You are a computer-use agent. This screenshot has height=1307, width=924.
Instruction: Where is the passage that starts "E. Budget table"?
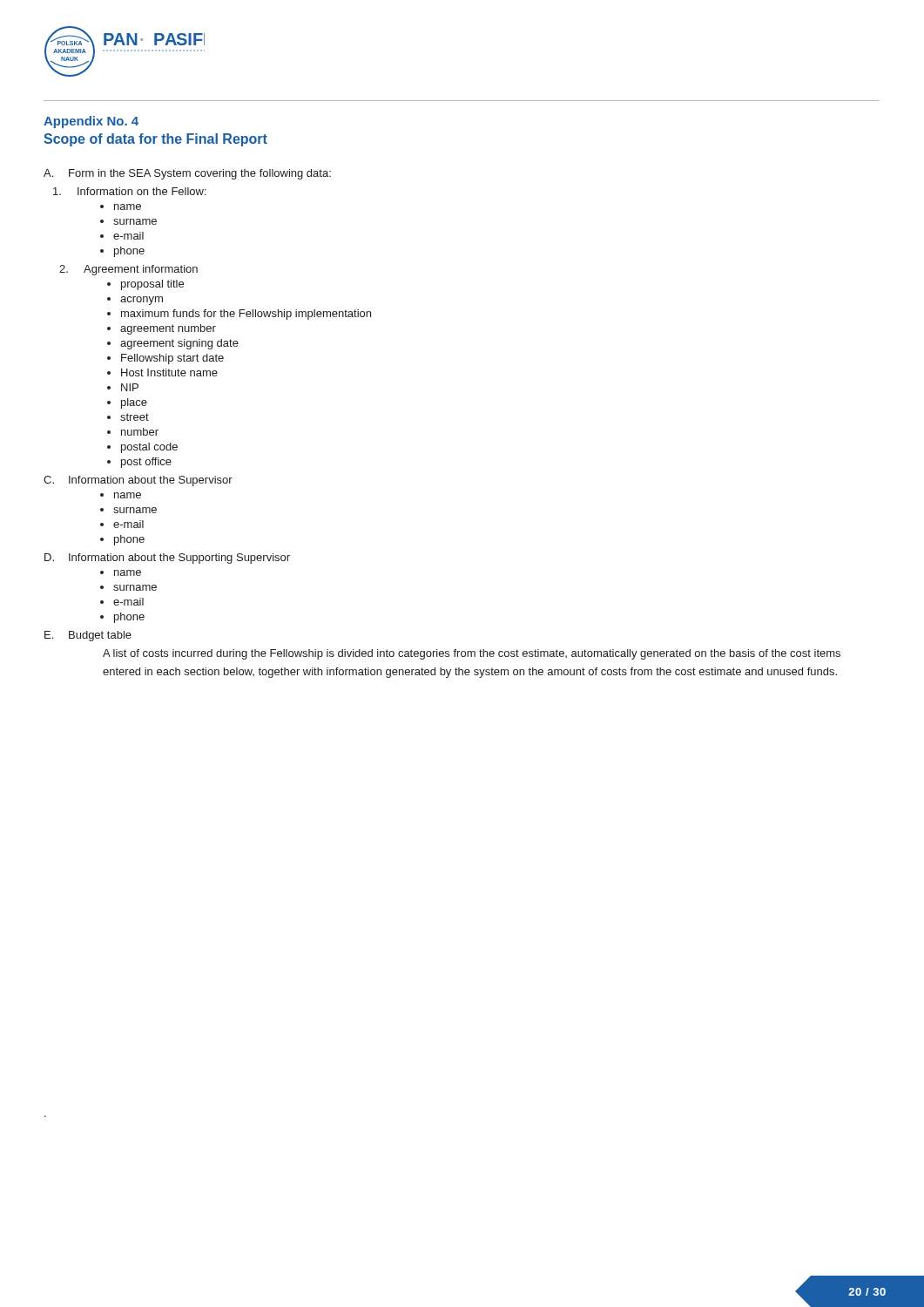(x=453, y=655)
